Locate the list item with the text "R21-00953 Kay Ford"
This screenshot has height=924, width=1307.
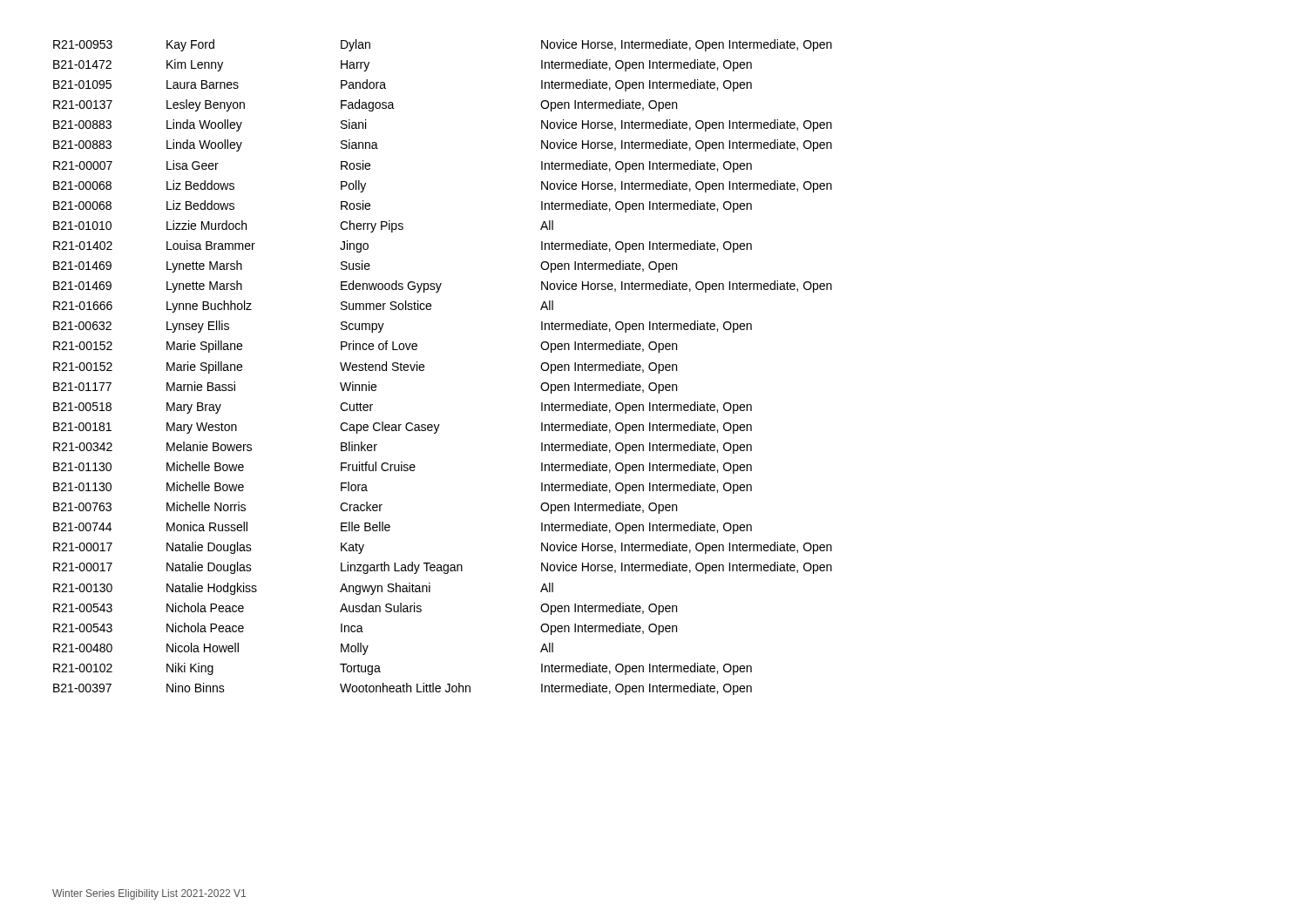(654, 45)
